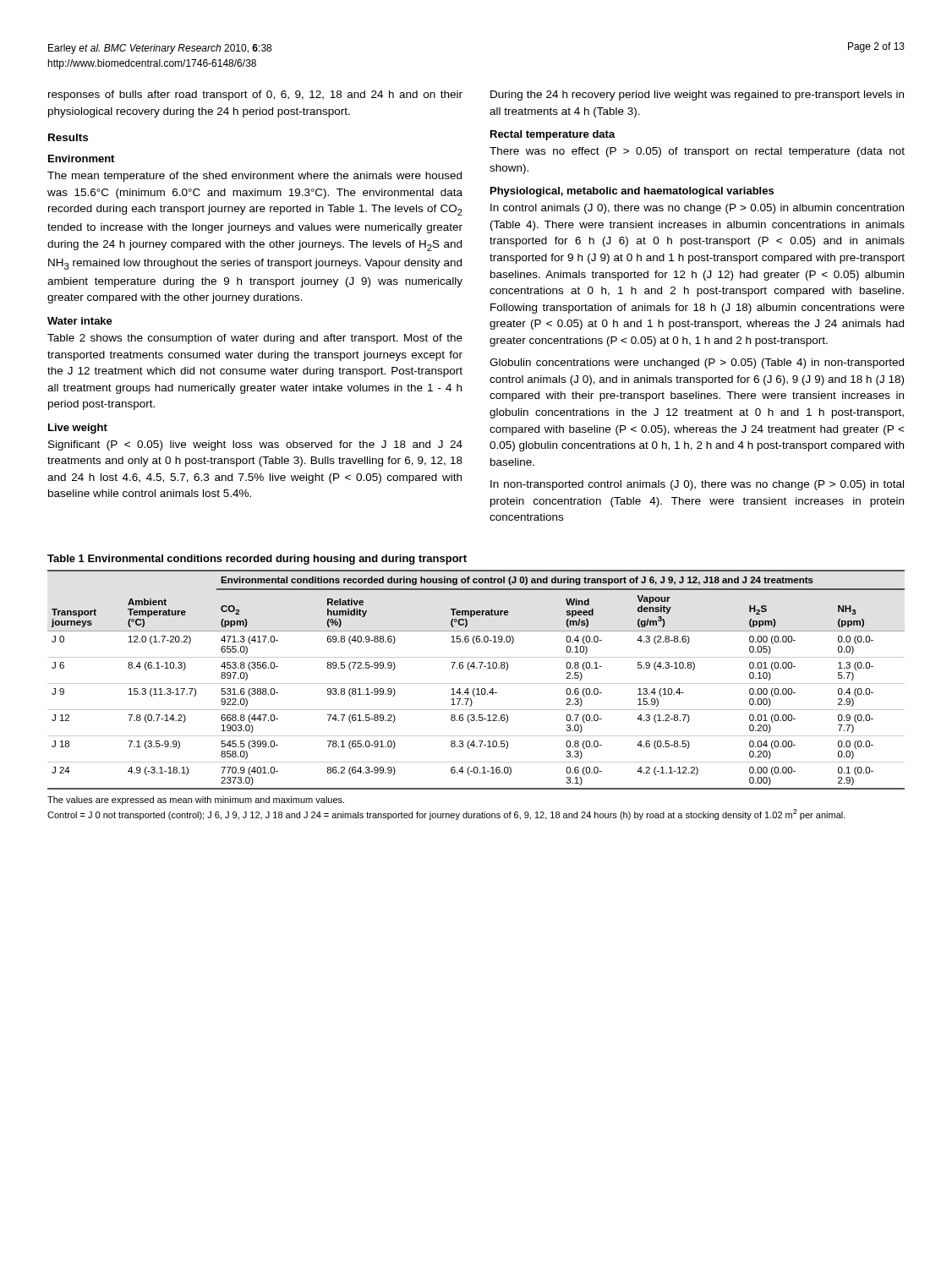Screen dimensions: 1268x952
Task: Click the passage that begins "The values are expressed"
Action: [447, 807]
